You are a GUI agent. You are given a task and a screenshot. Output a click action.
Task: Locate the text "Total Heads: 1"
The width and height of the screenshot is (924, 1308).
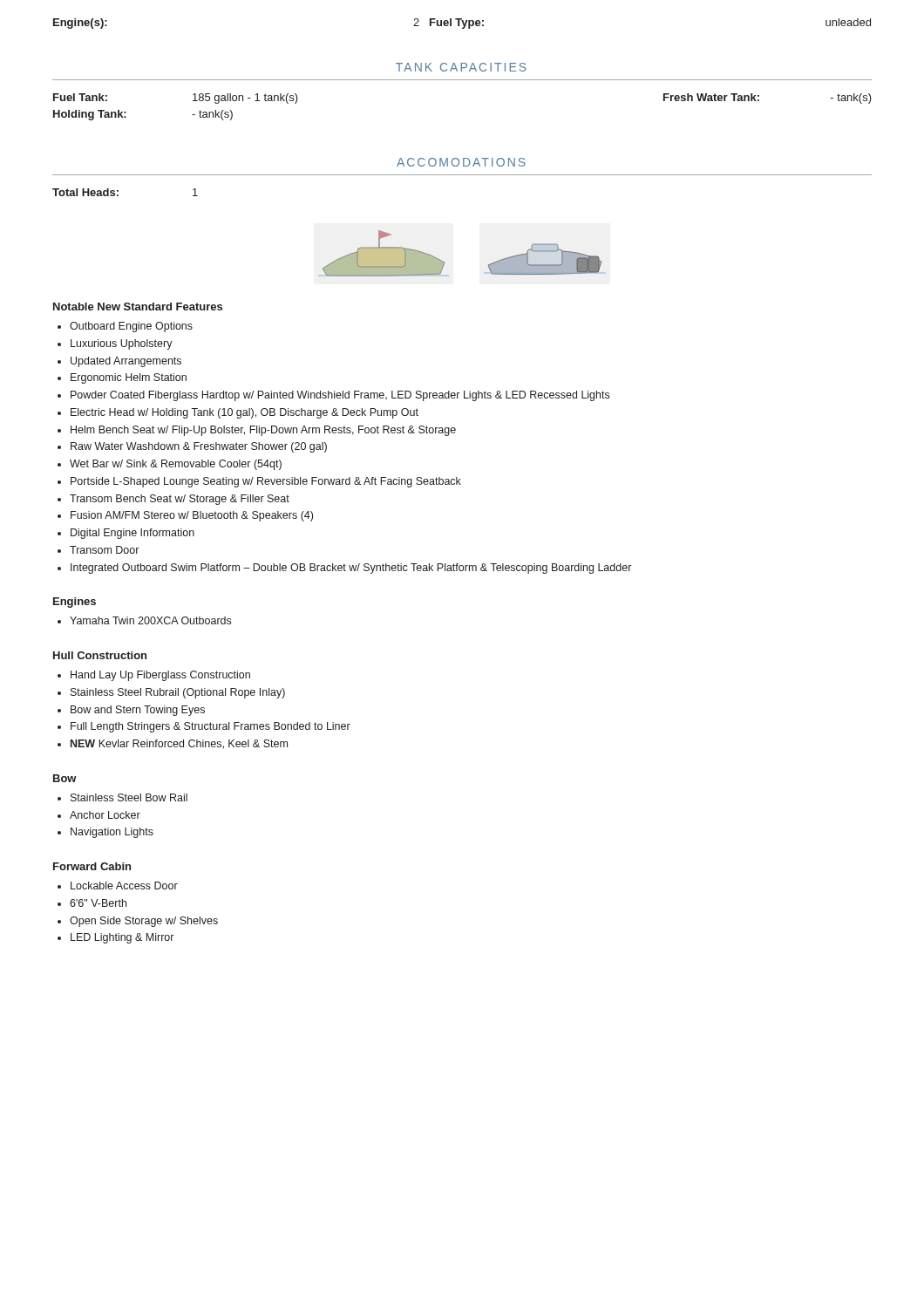tap(95, 192)
